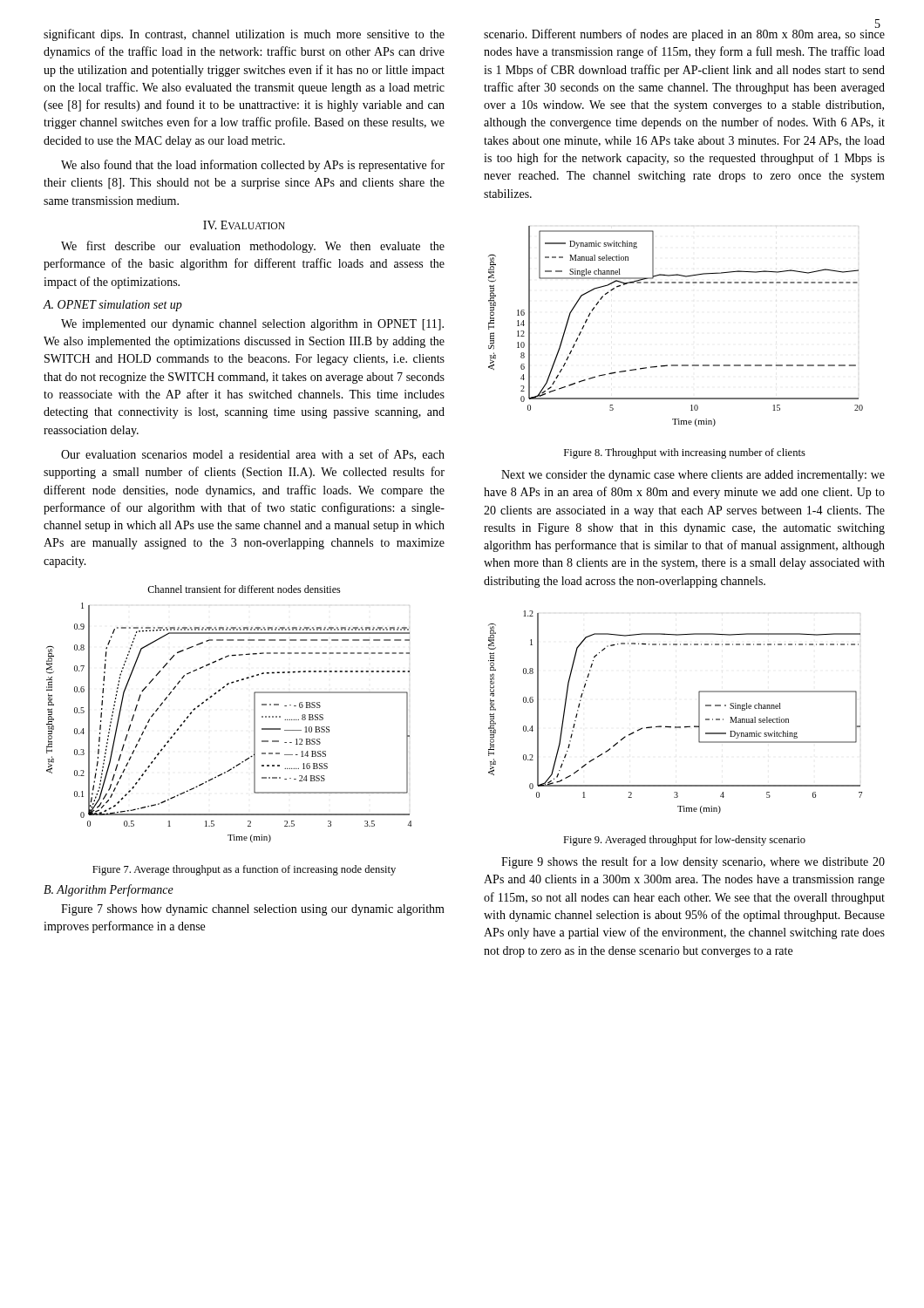Locate the text block with the text "Figure 9 shows"
Viewport: 924px width, 1308px height.
(x=684, y=907)
